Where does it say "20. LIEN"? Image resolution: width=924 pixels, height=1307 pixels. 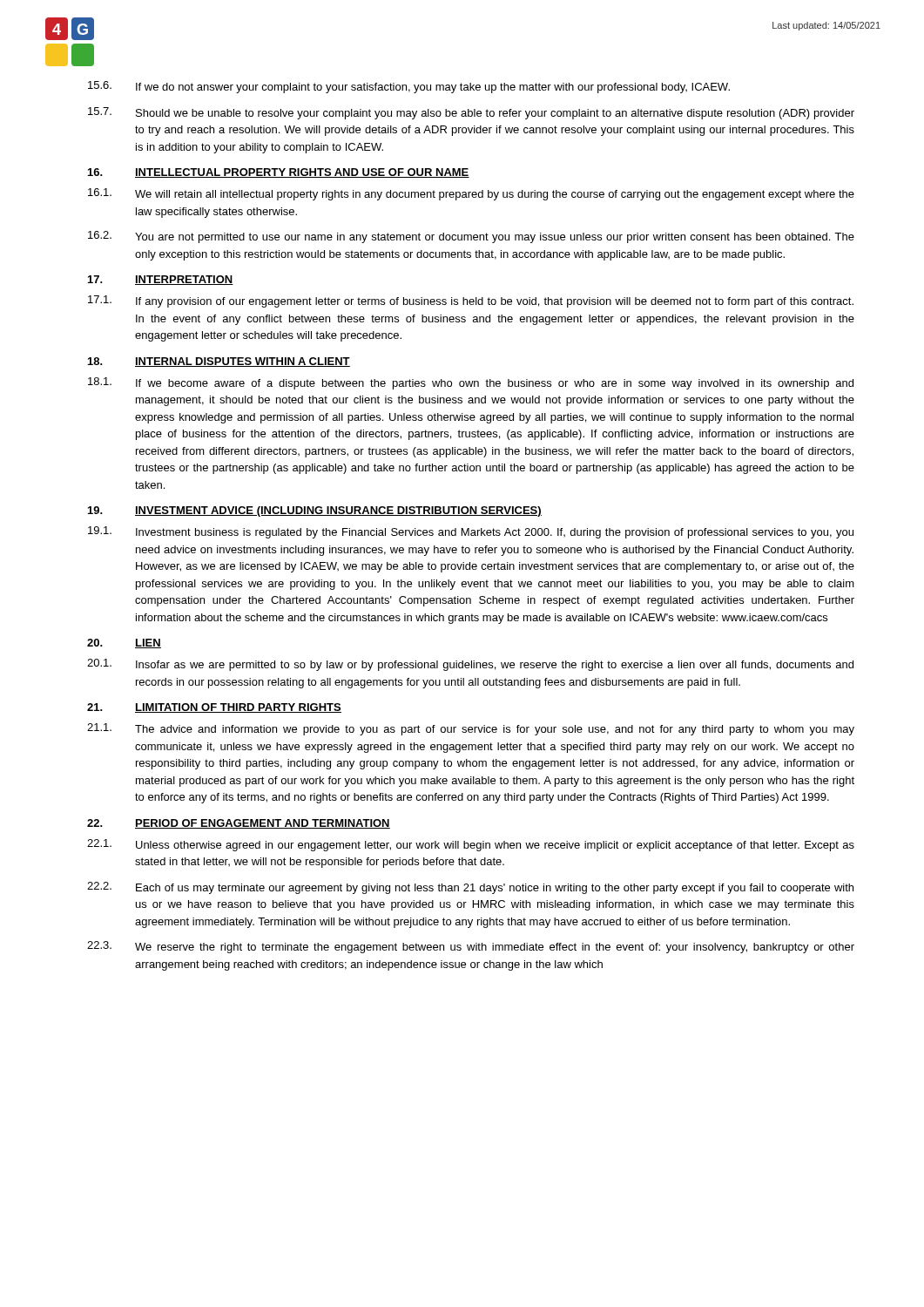coord(124,643)
